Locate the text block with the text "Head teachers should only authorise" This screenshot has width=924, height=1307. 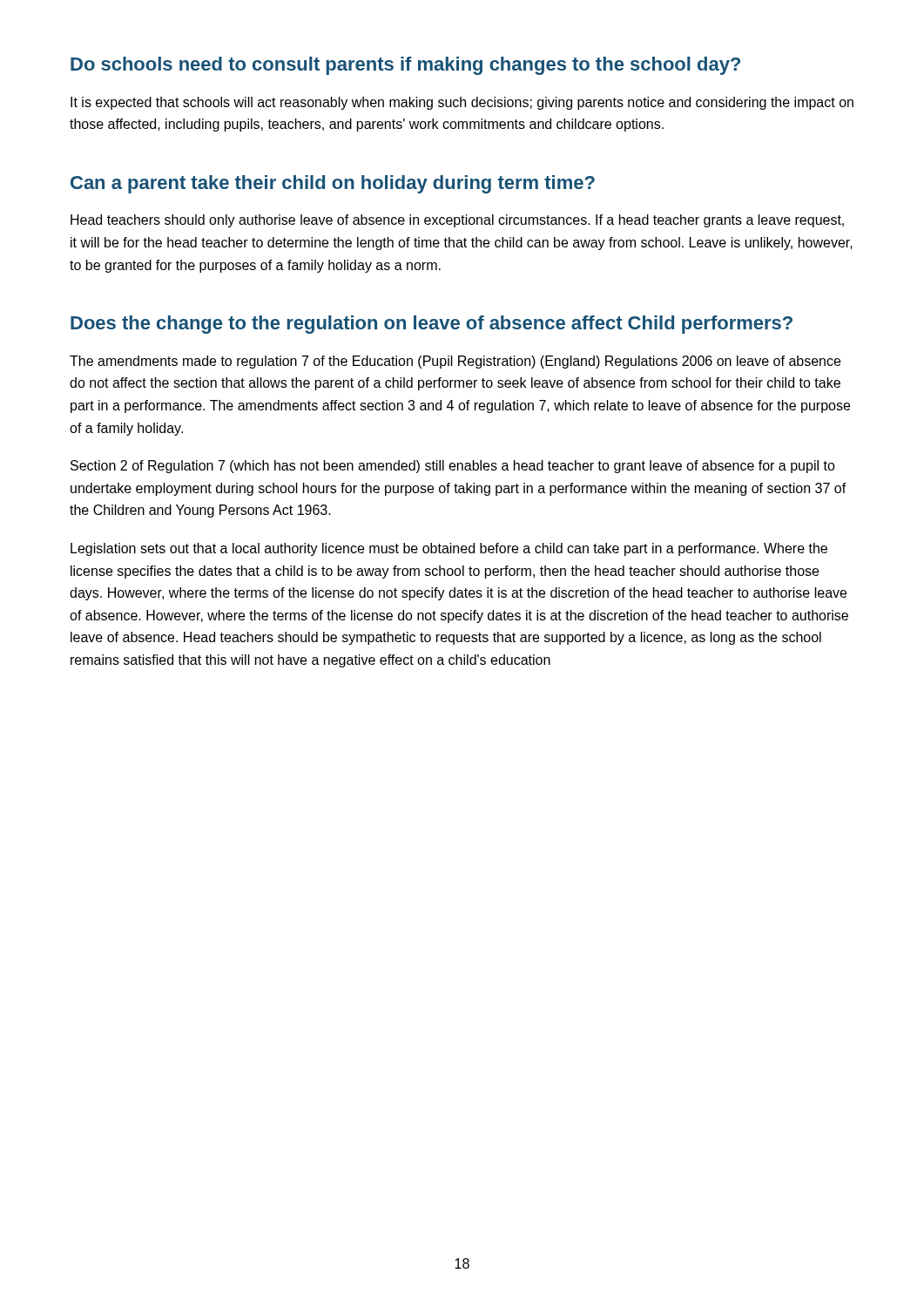462,243
